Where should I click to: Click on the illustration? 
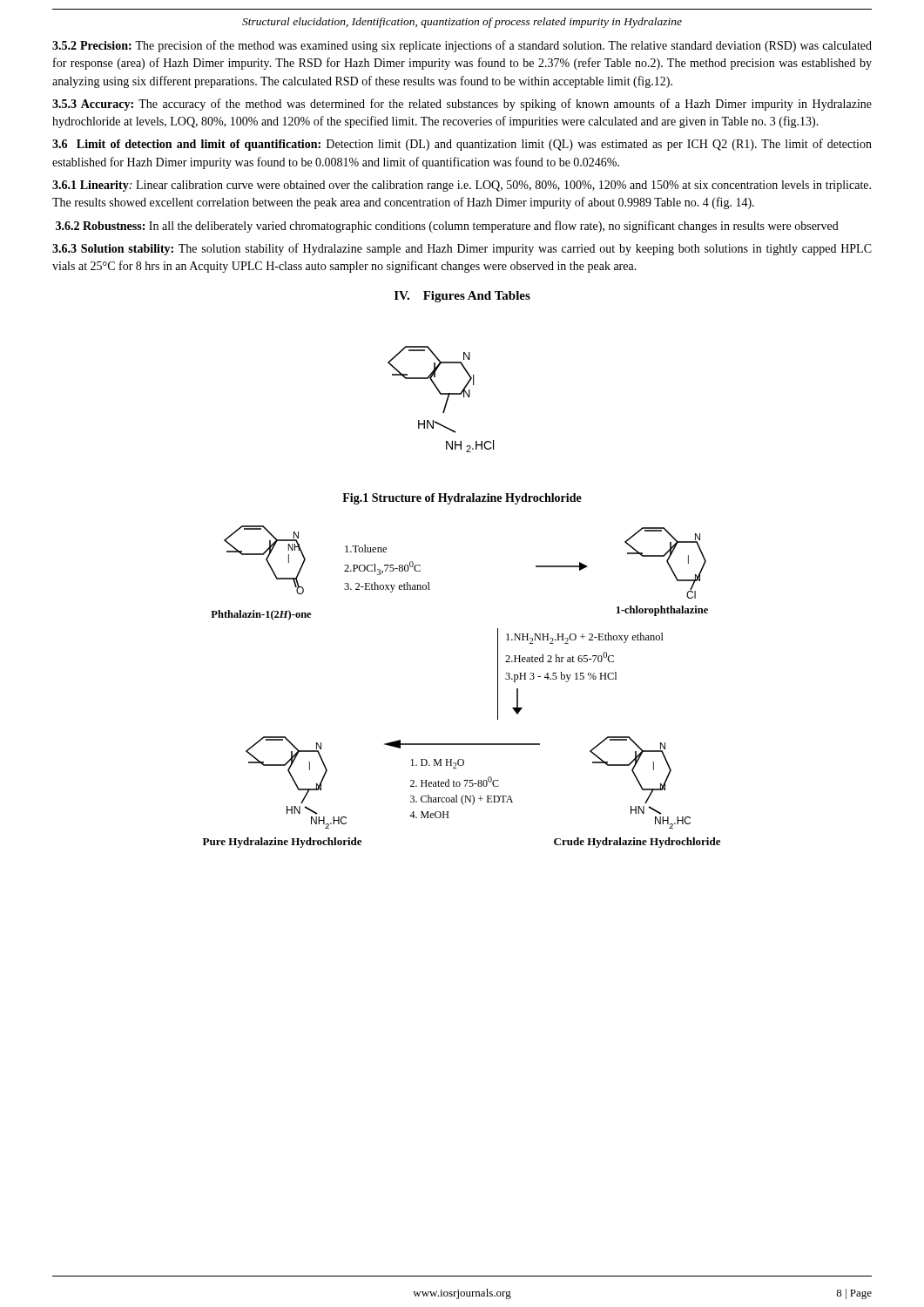(462, 397)
